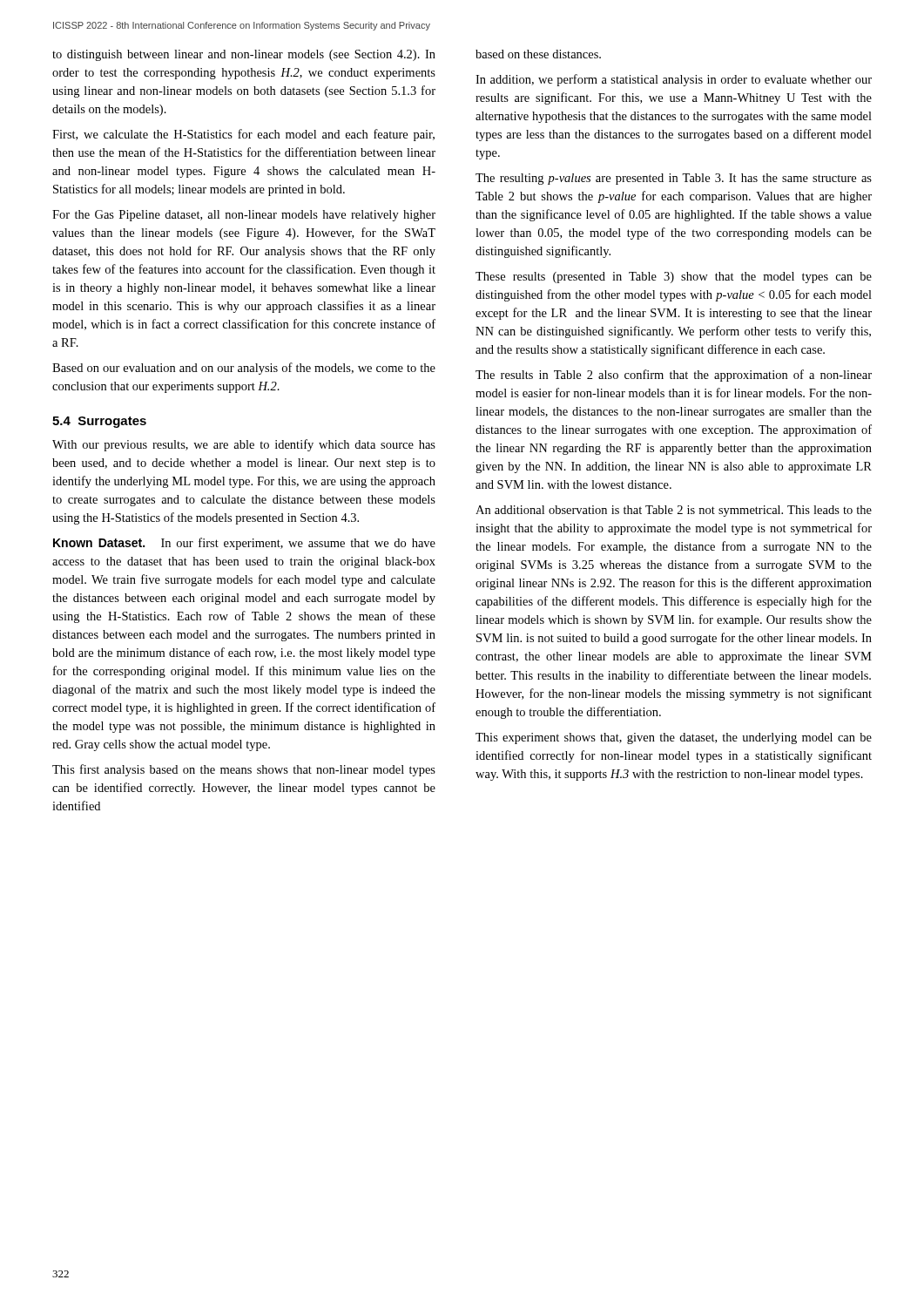Find the text block that reads "based on these"

pyautogui.click(x=674, y=414)
